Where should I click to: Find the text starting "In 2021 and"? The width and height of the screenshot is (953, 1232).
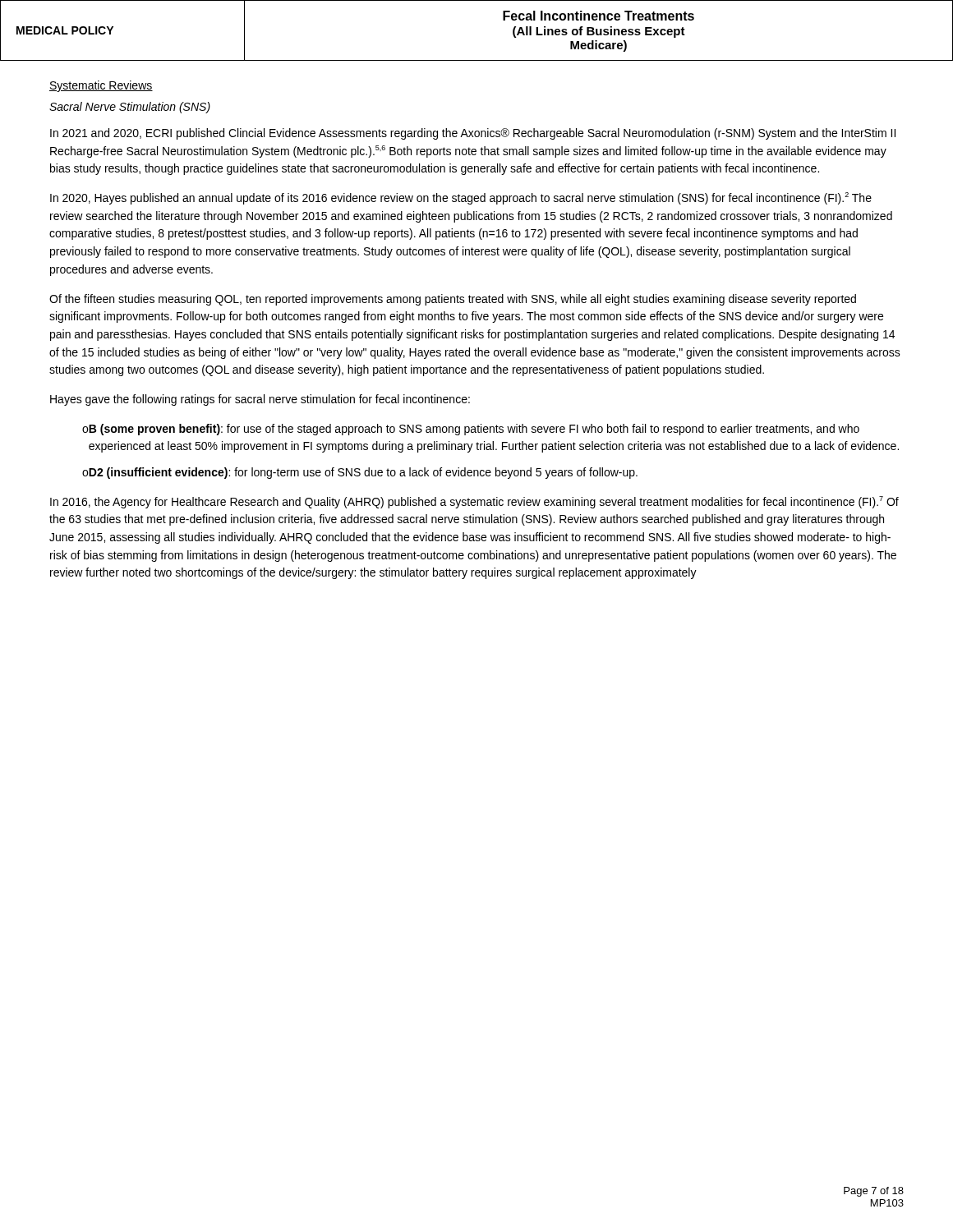click(x=476, y=152)
